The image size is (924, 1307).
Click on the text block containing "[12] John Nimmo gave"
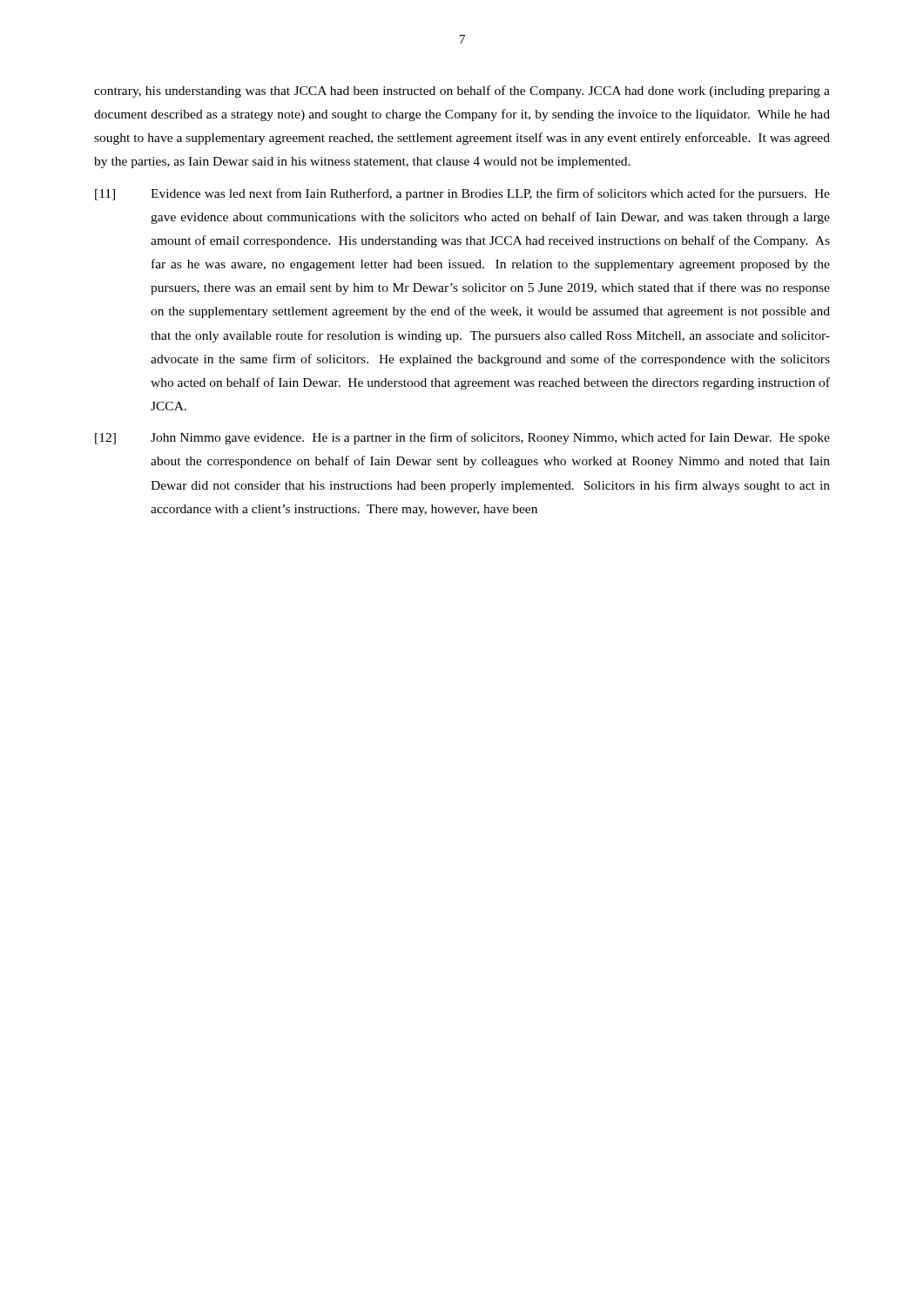click(x=462, y=473)
